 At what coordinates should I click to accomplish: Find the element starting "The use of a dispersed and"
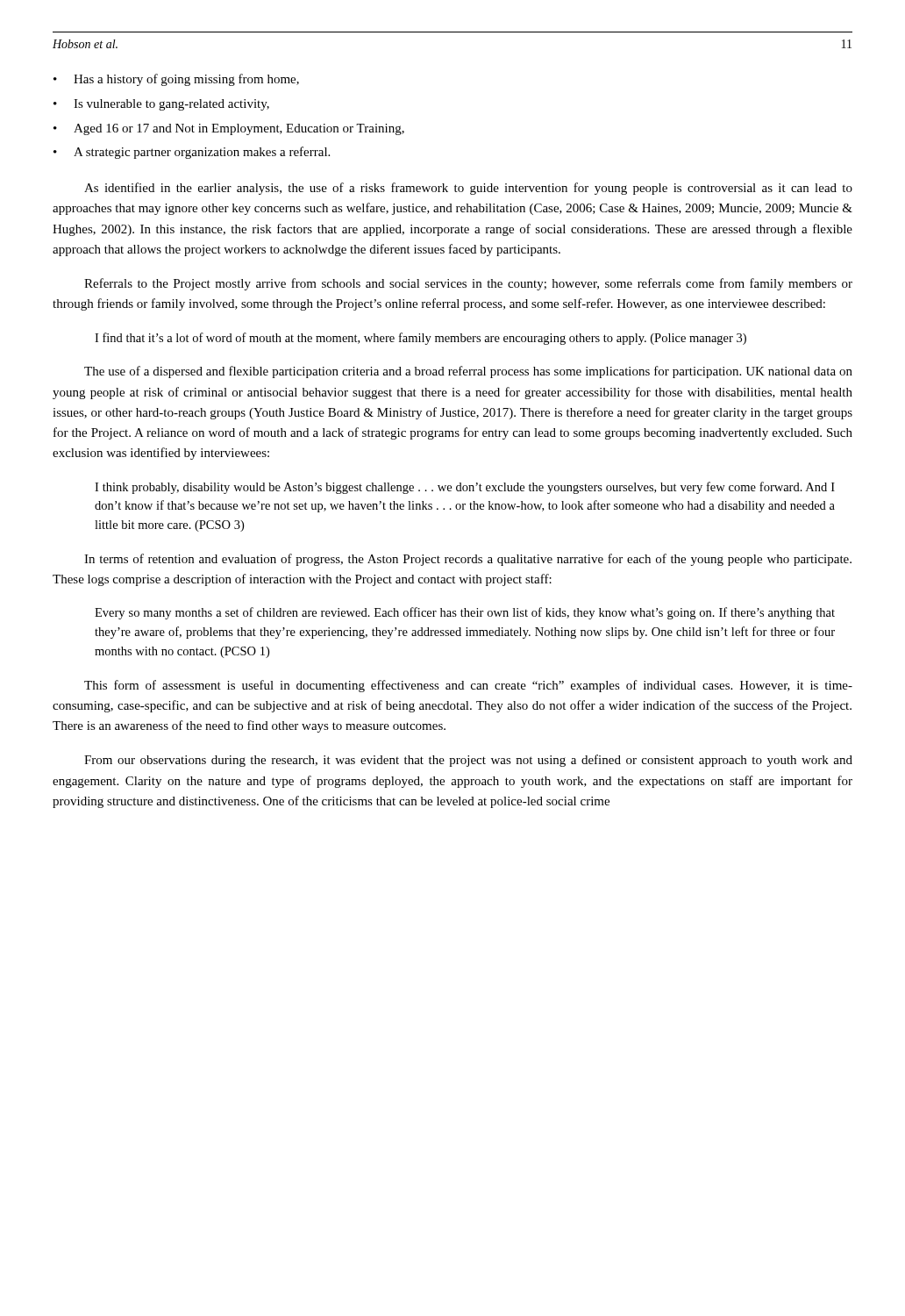452,412
